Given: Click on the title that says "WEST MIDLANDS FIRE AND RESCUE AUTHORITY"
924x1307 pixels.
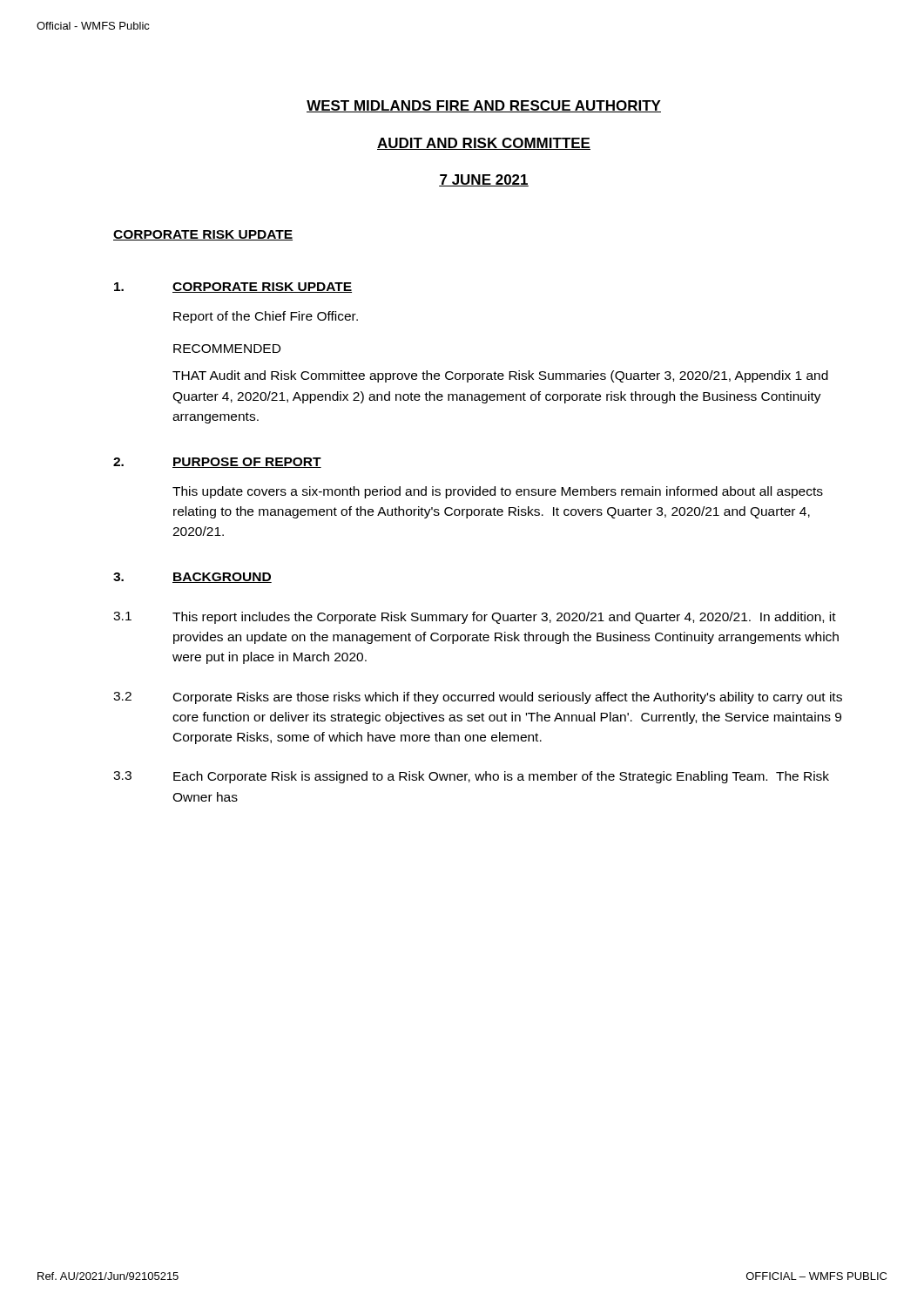Looking at the screenshot, I should point(484,107).
